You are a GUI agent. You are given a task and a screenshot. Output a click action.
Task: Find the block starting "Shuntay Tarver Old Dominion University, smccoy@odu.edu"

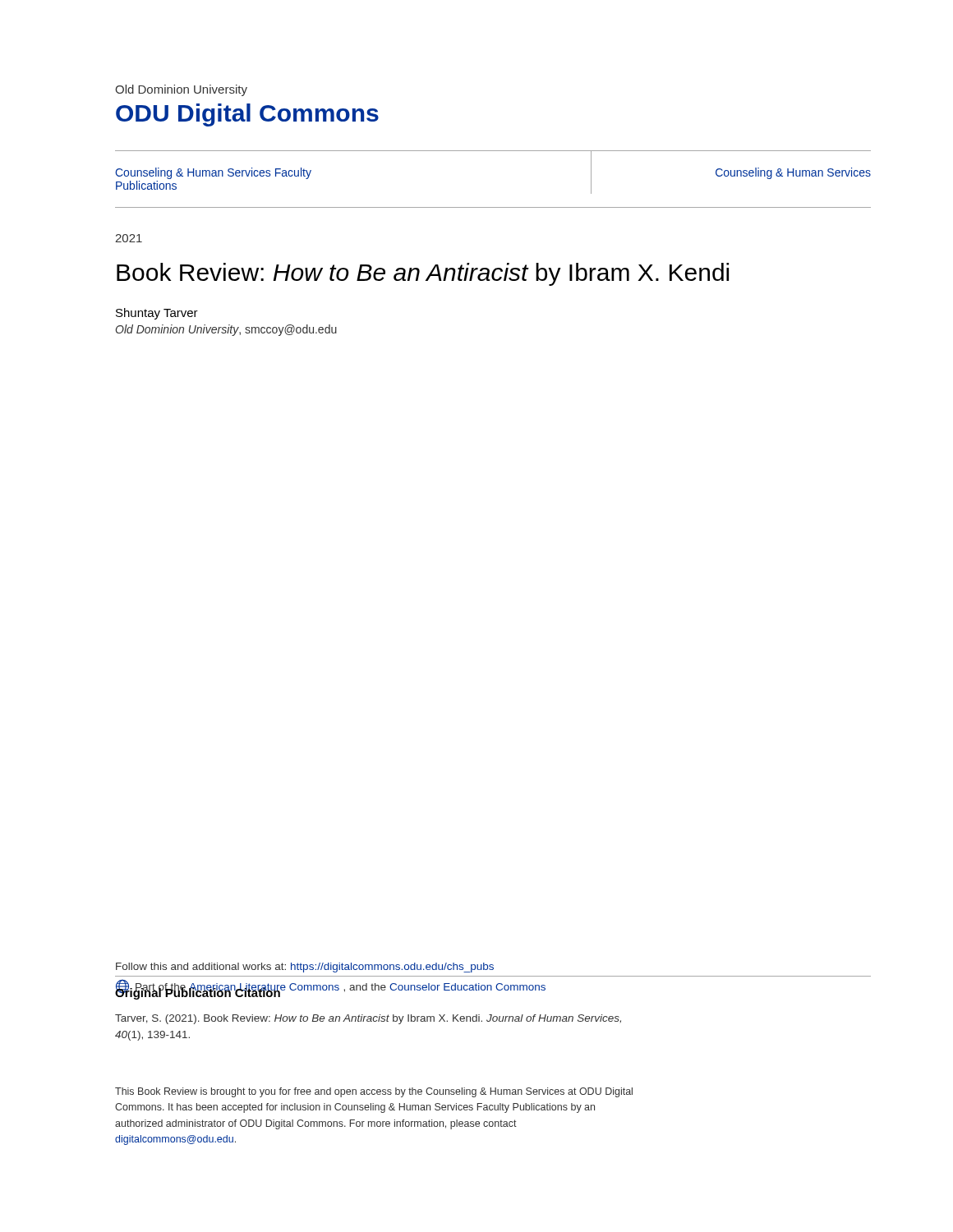pyautogui.click(x=157, y=314)
